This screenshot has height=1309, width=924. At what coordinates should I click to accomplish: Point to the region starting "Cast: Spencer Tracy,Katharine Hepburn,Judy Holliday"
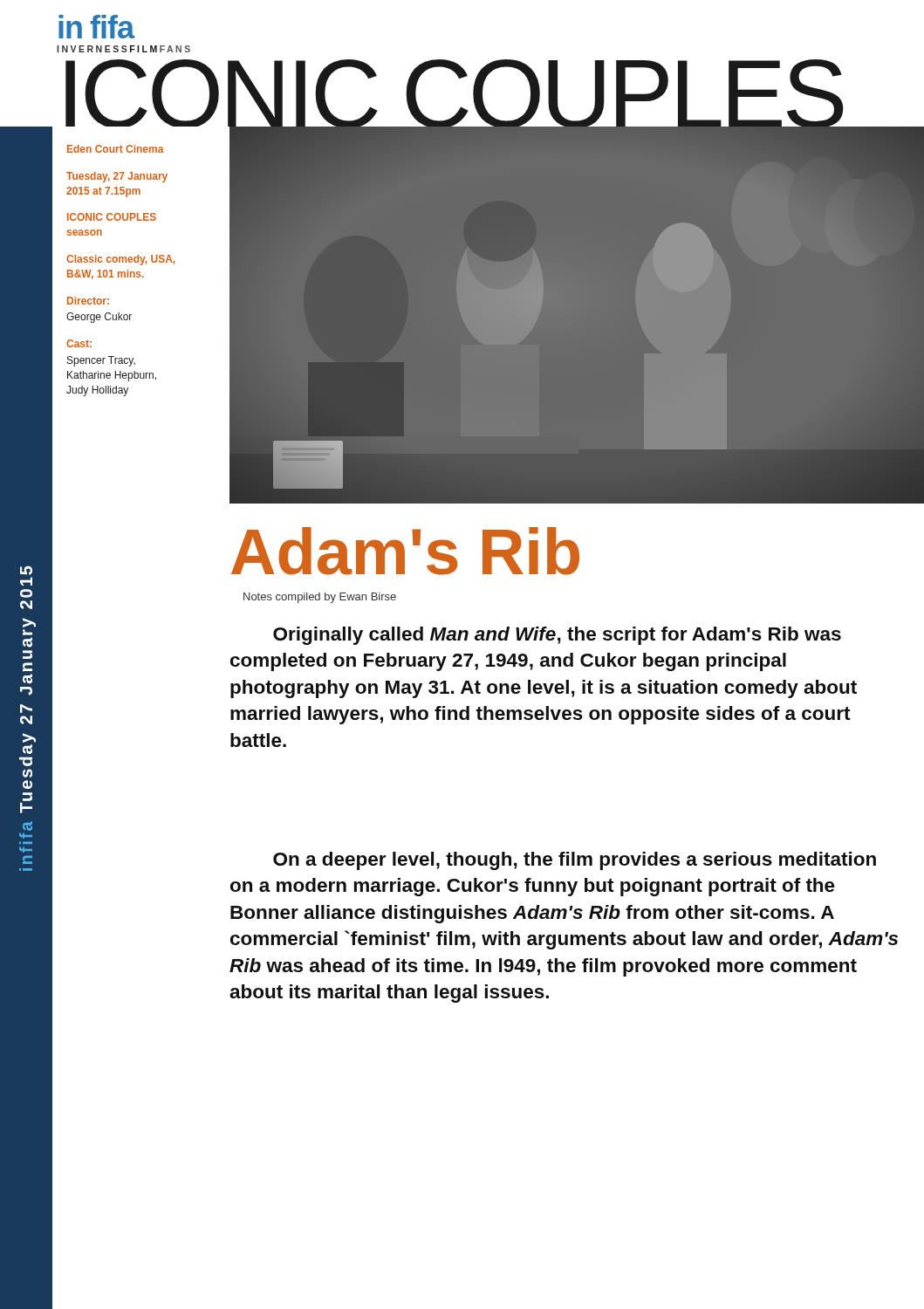pyautogui.click(x=154, y=366)
